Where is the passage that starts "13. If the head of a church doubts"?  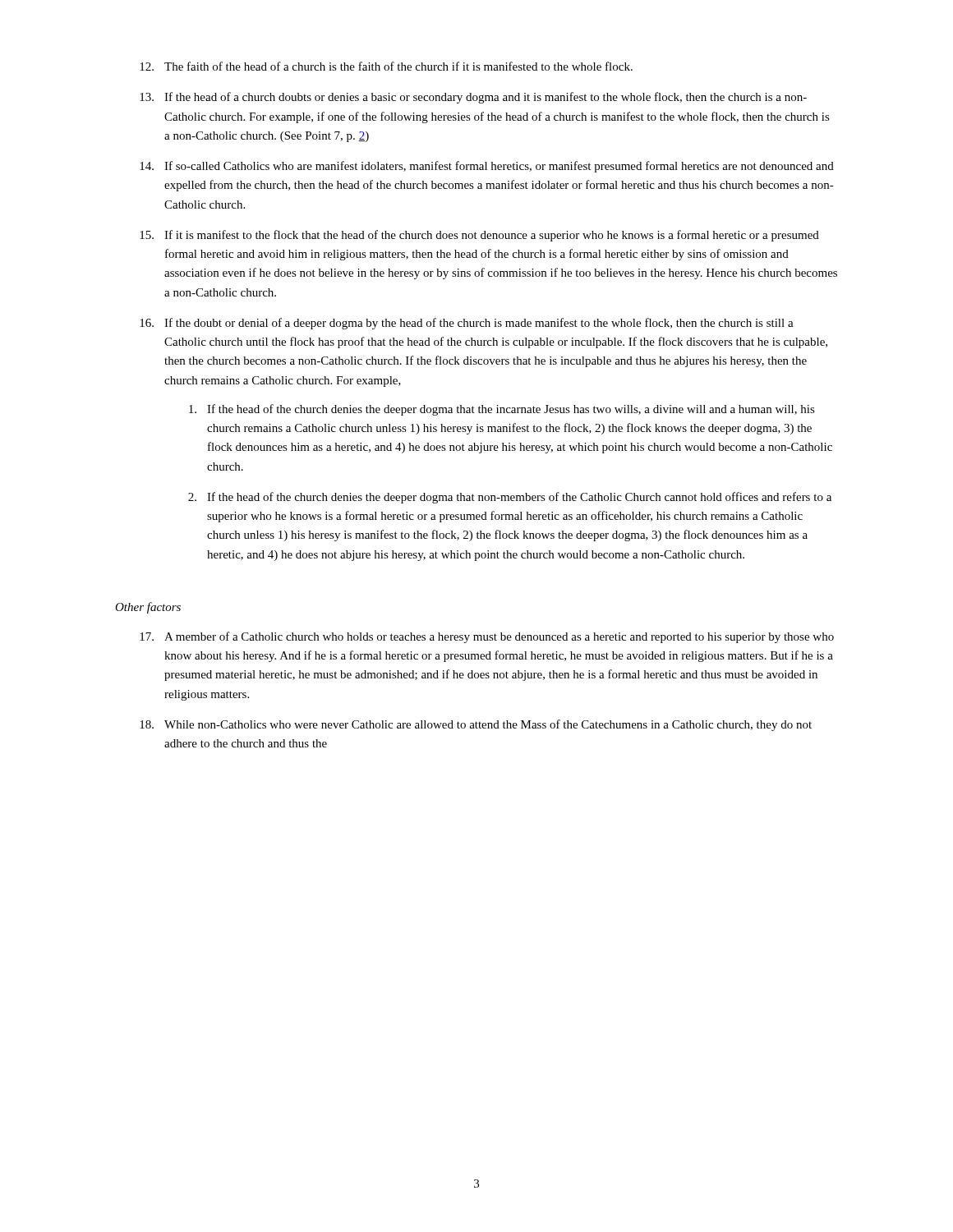pos(476,117)
